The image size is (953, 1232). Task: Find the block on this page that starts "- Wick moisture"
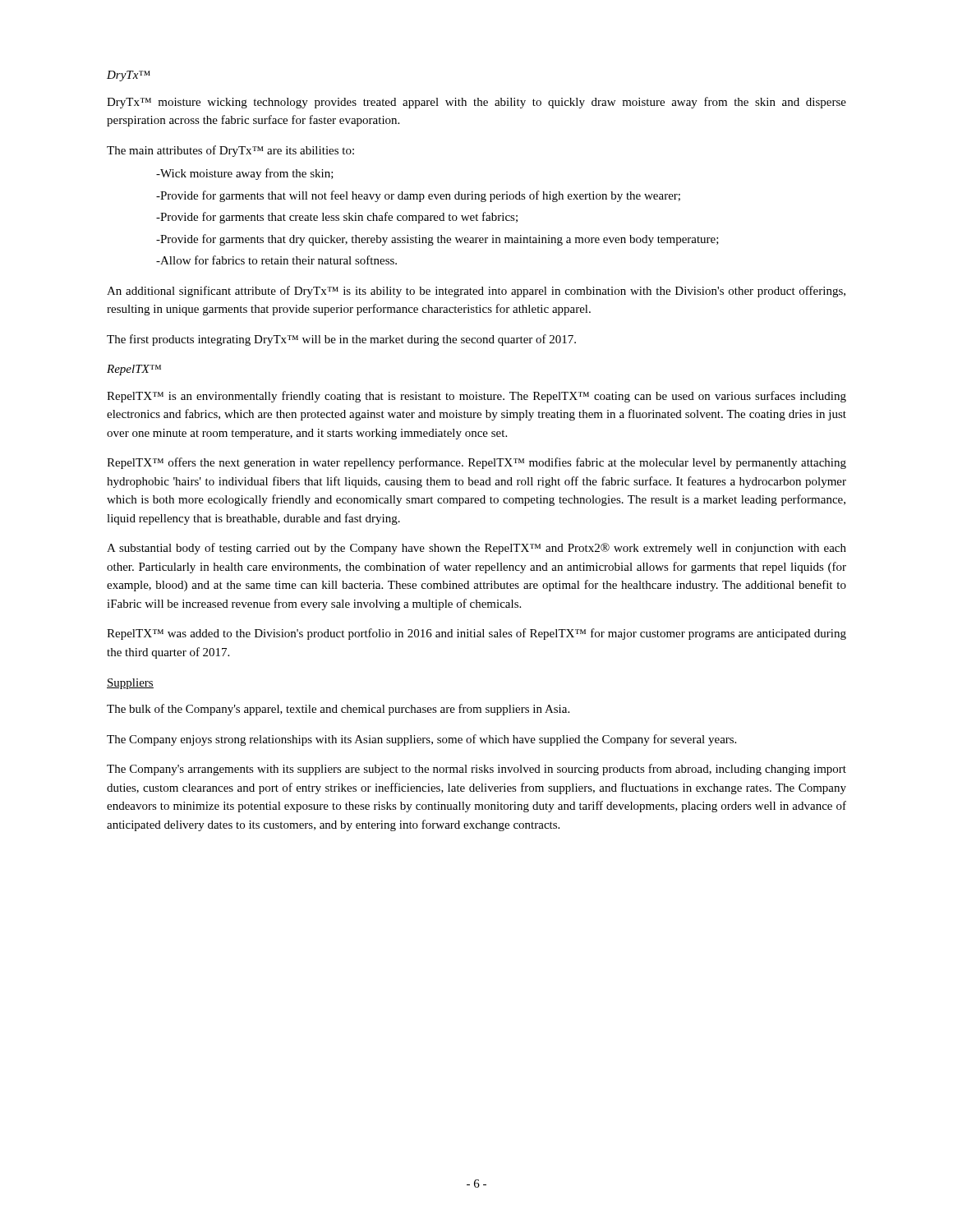click(245, 174)
